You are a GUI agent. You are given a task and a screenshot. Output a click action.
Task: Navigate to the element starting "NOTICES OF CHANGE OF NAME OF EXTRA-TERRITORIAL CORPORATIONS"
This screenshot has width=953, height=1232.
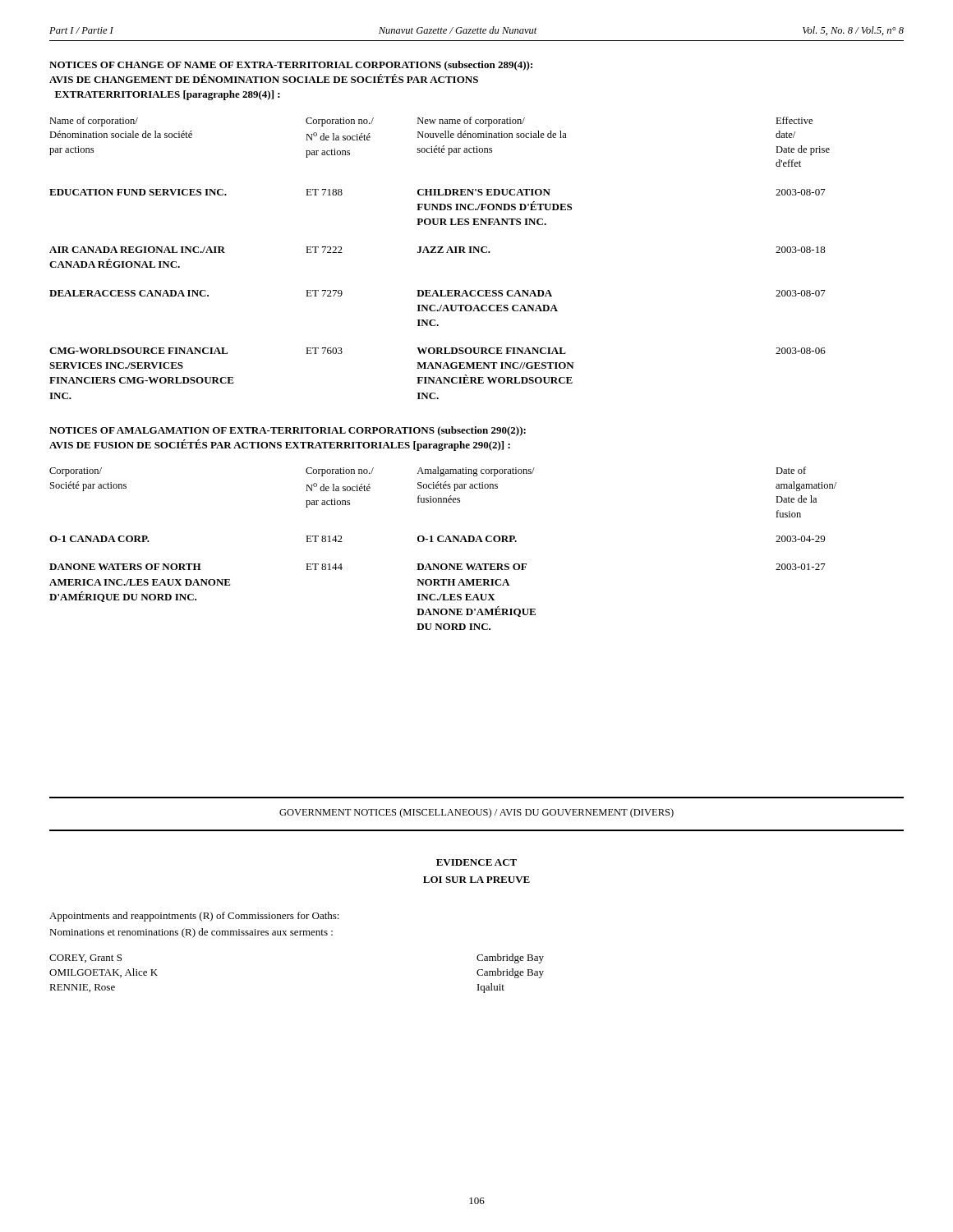point(291,79)
